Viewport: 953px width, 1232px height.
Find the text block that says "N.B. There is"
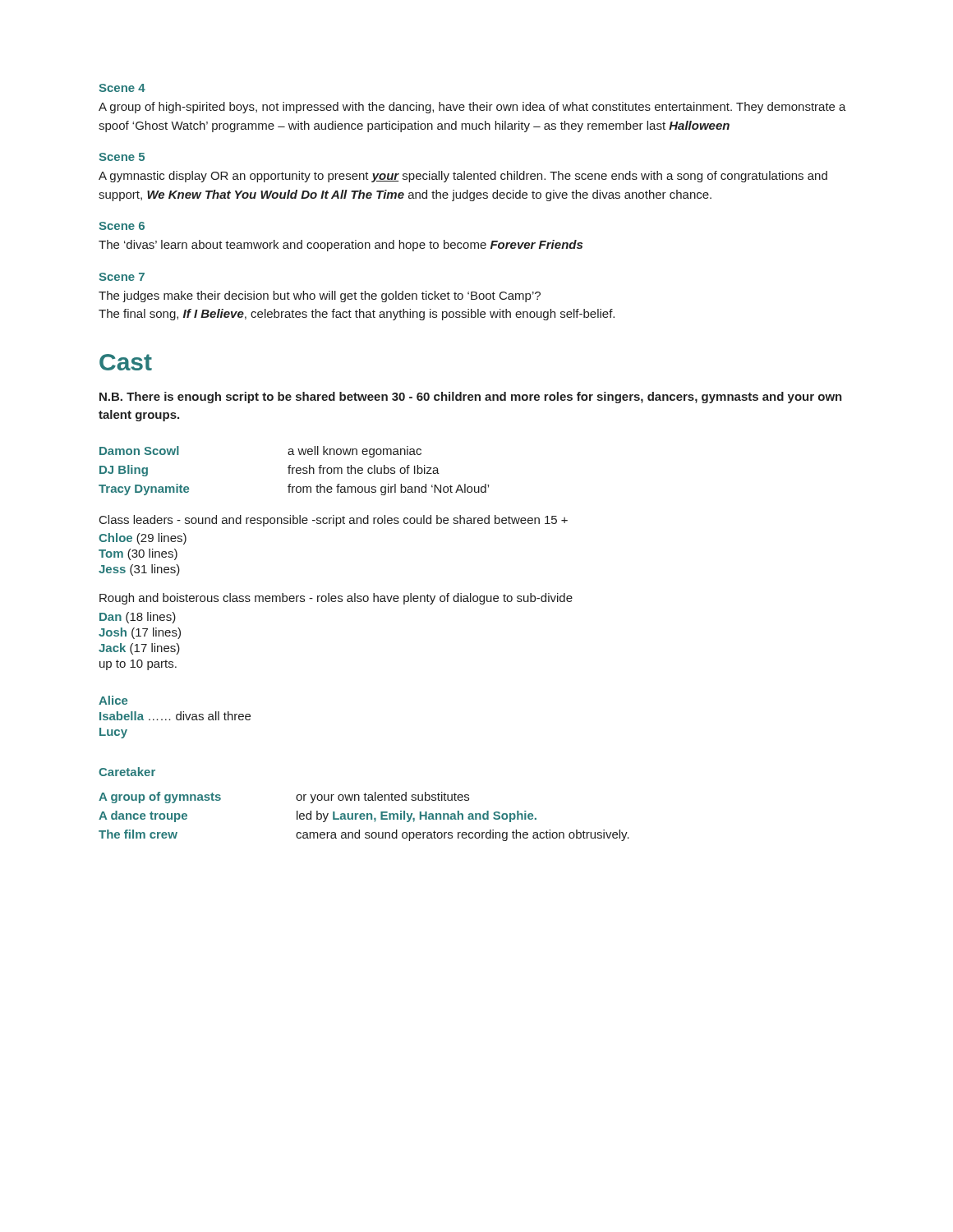(470, 405)
